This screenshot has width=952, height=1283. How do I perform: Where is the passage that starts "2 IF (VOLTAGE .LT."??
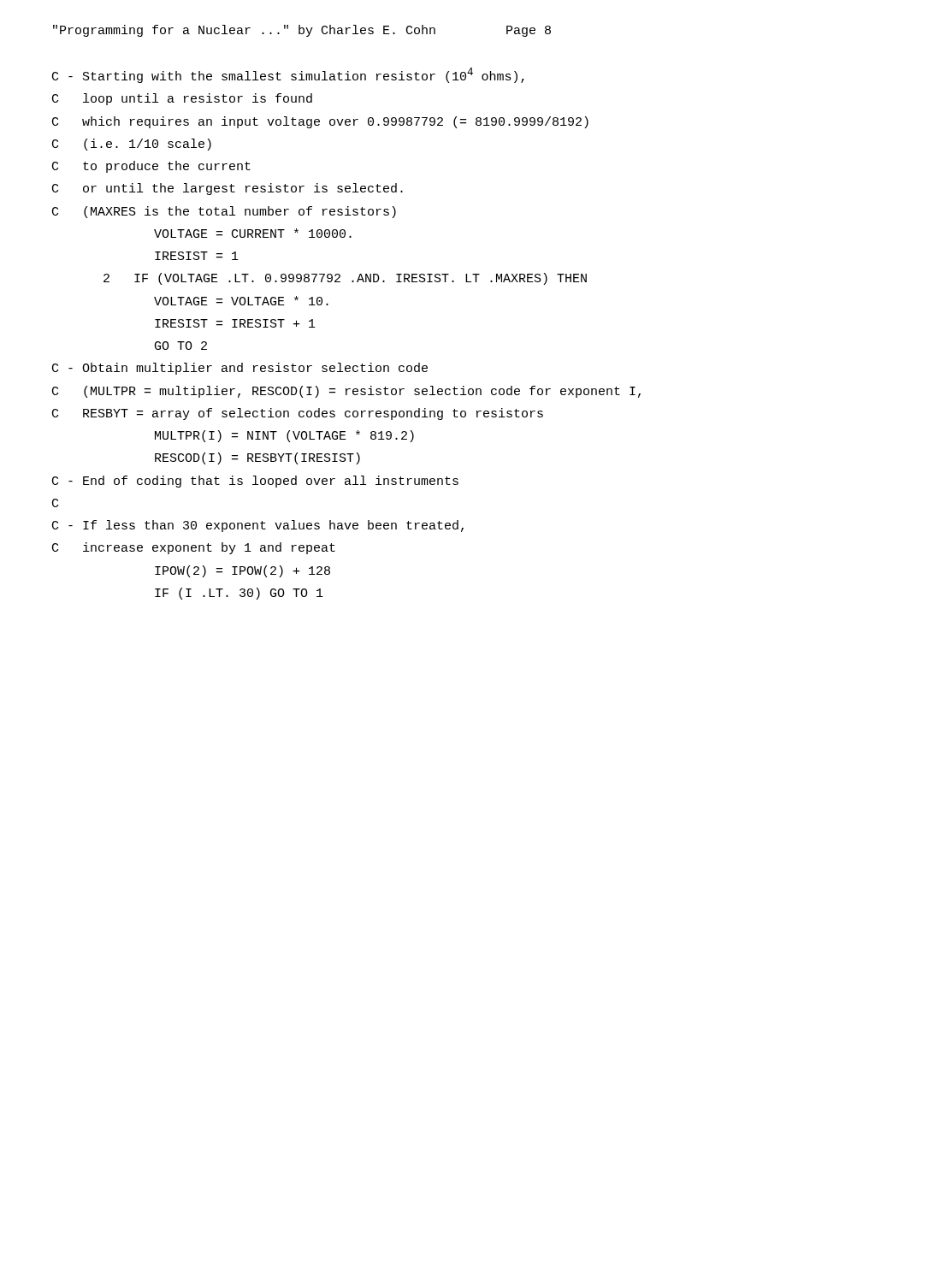[x=345, y=280]
